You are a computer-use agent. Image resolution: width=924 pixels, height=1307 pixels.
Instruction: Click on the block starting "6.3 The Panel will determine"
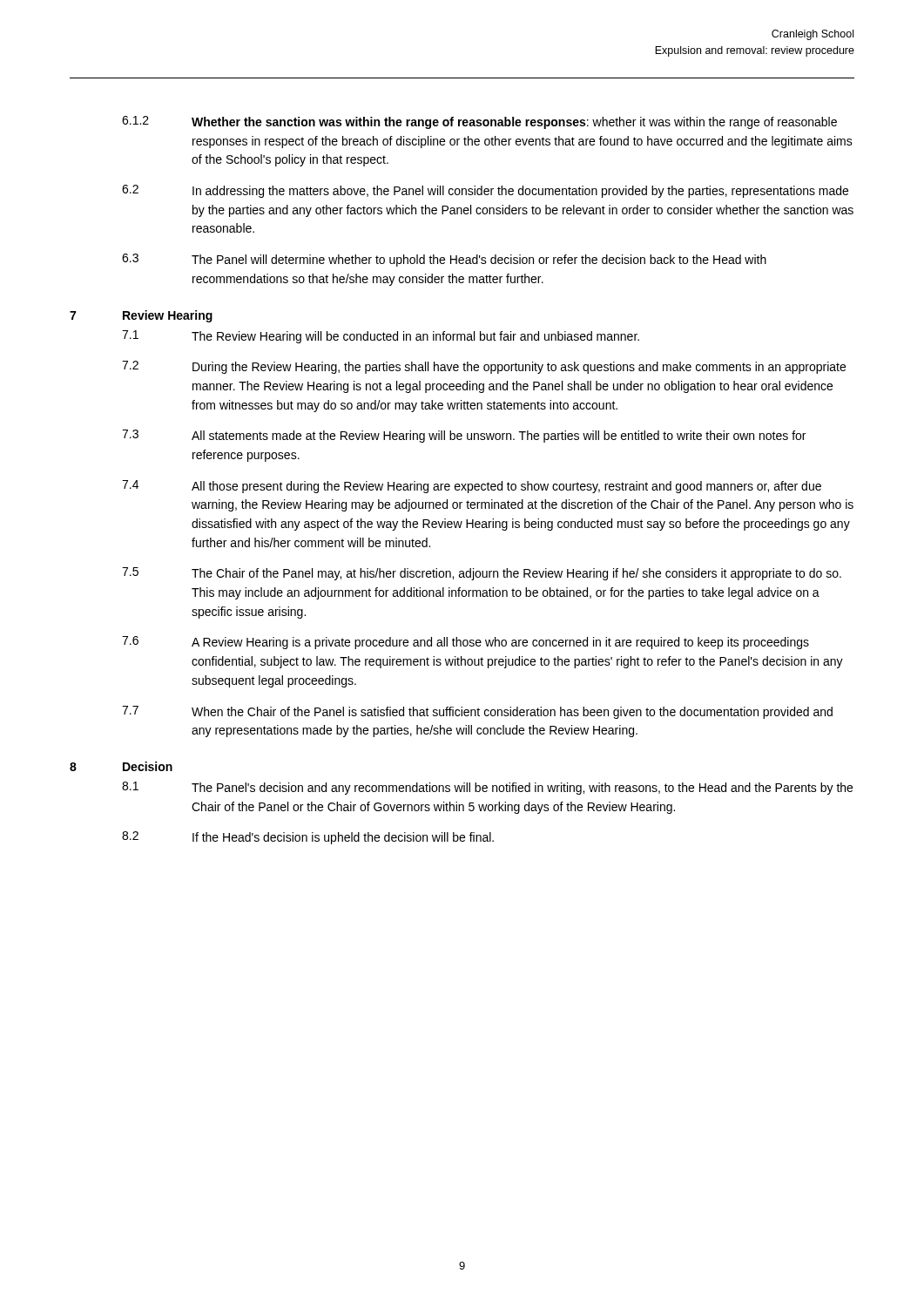point(488,270)
